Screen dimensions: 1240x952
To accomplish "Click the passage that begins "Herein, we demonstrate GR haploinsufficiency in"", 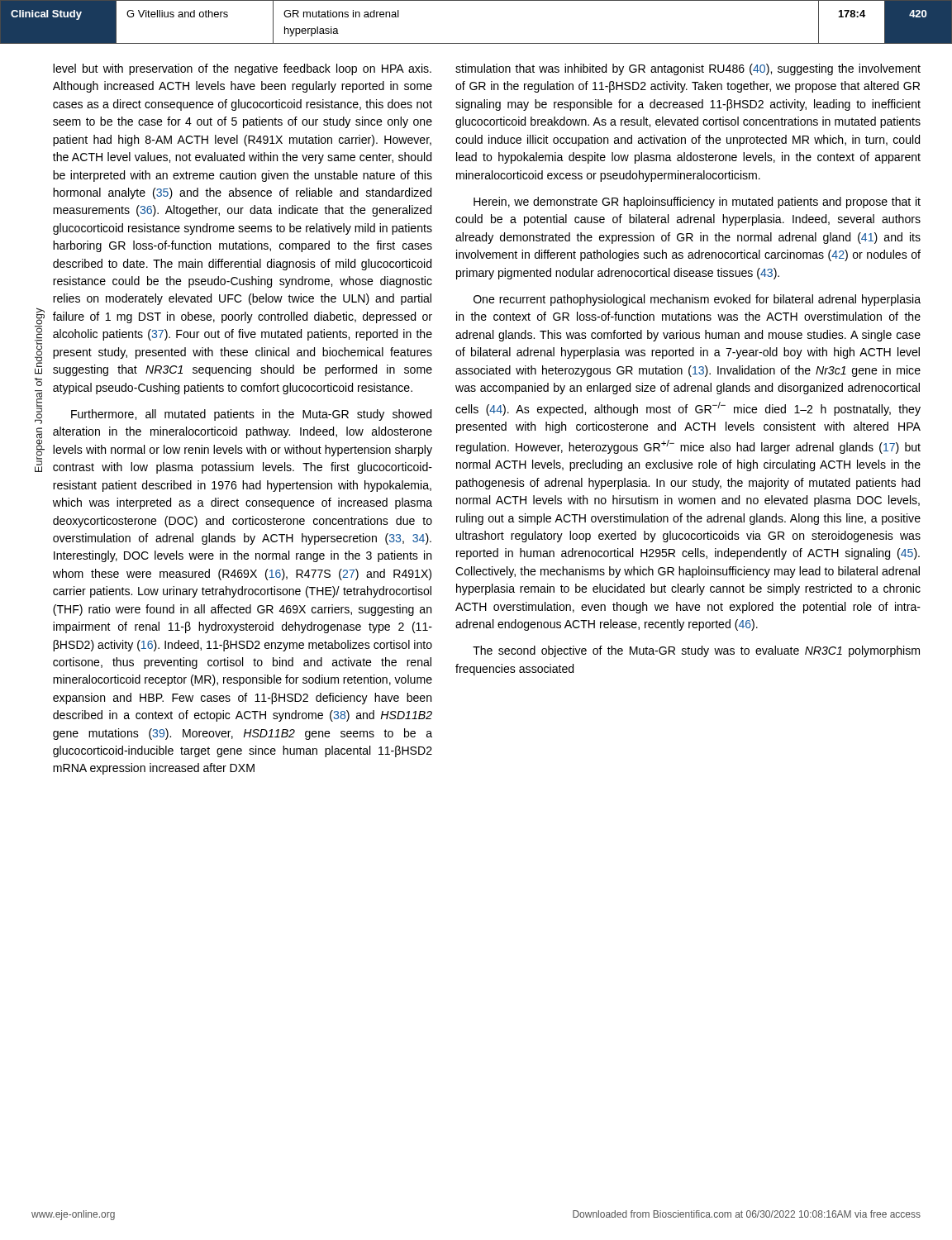I will [x=688, y=238].
